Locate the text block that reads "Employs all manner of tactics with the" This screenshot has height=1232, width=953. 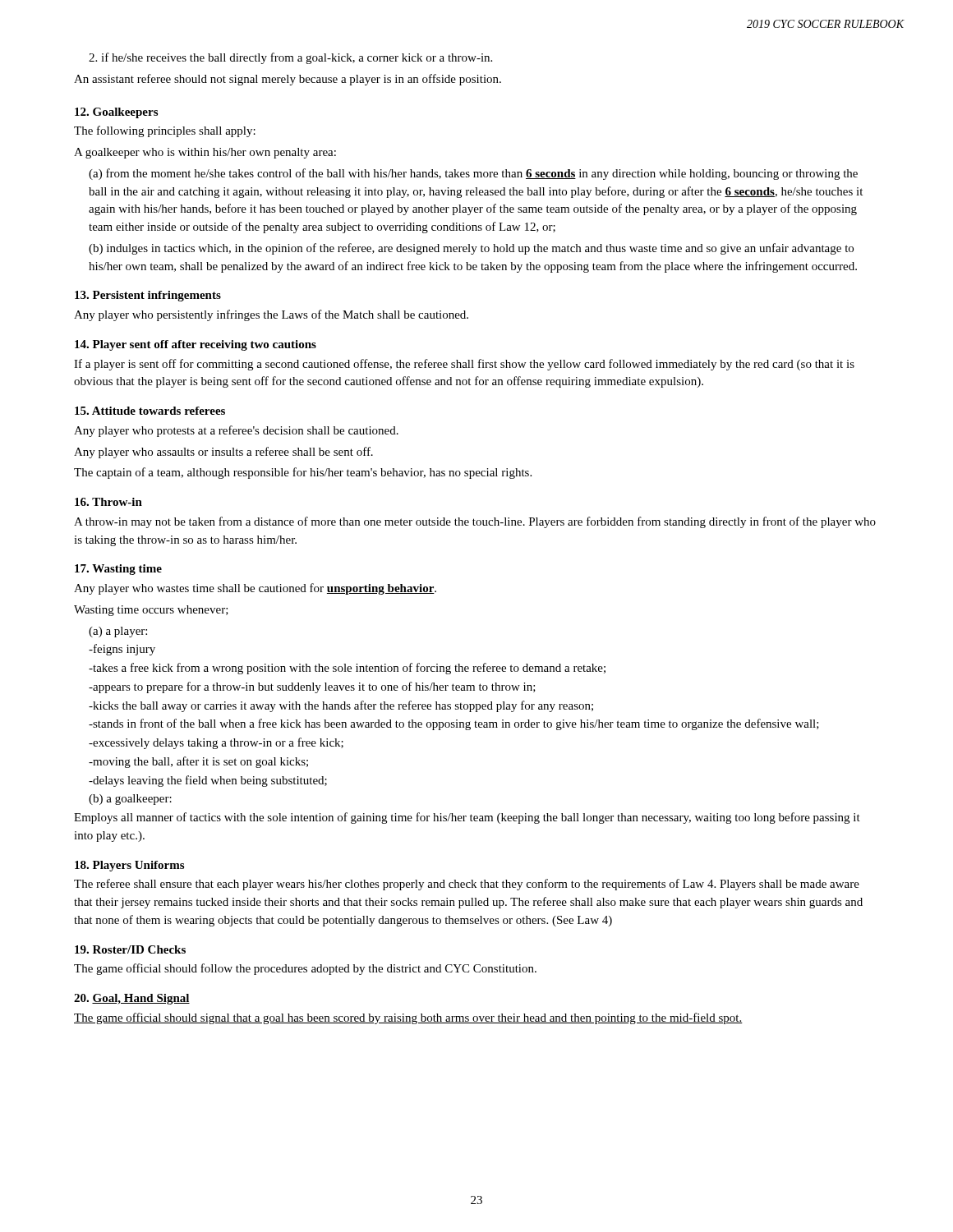(467, 826)
